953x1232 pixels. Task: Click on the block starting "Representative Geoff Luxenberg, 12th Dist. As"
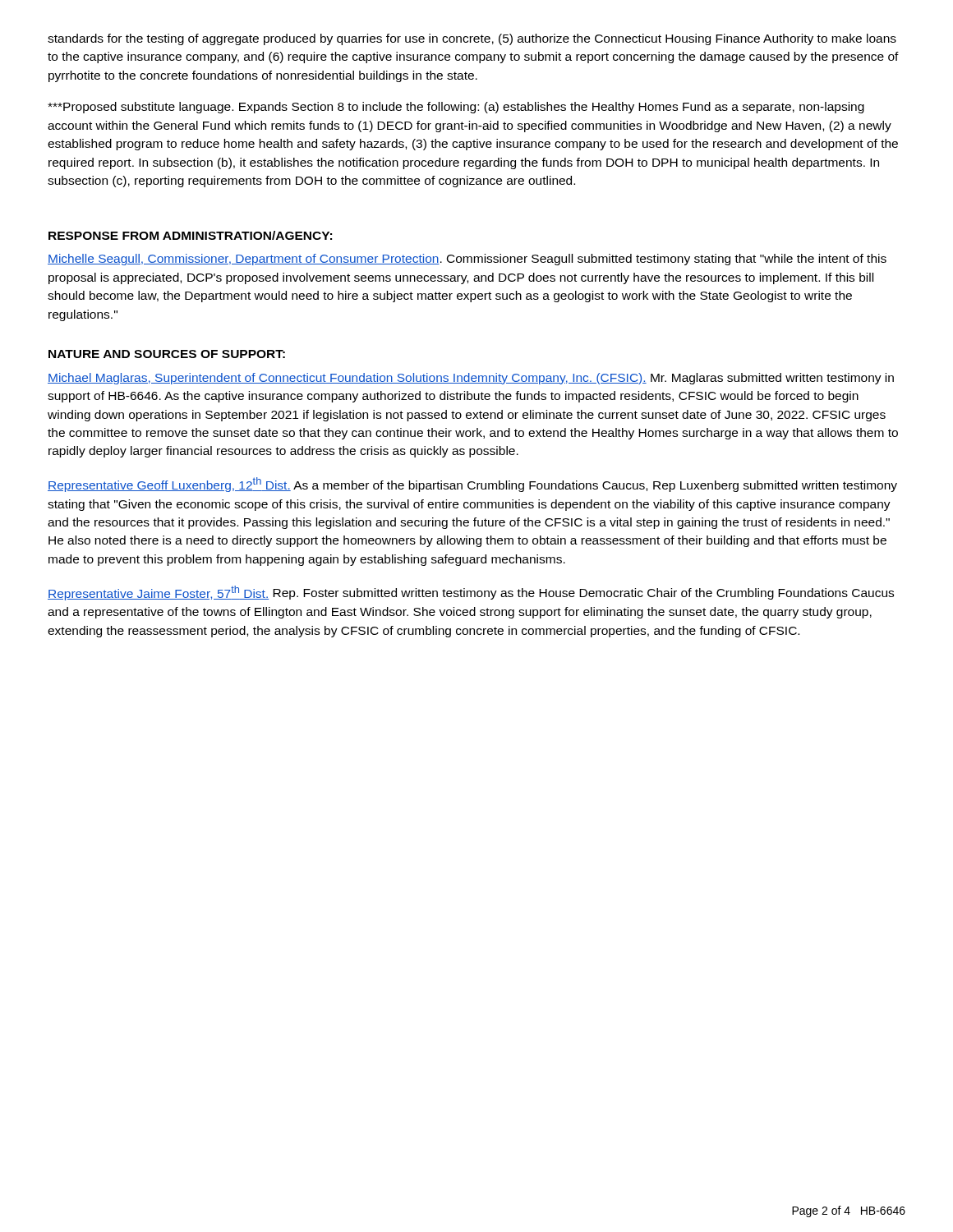[x=476, y=521]
